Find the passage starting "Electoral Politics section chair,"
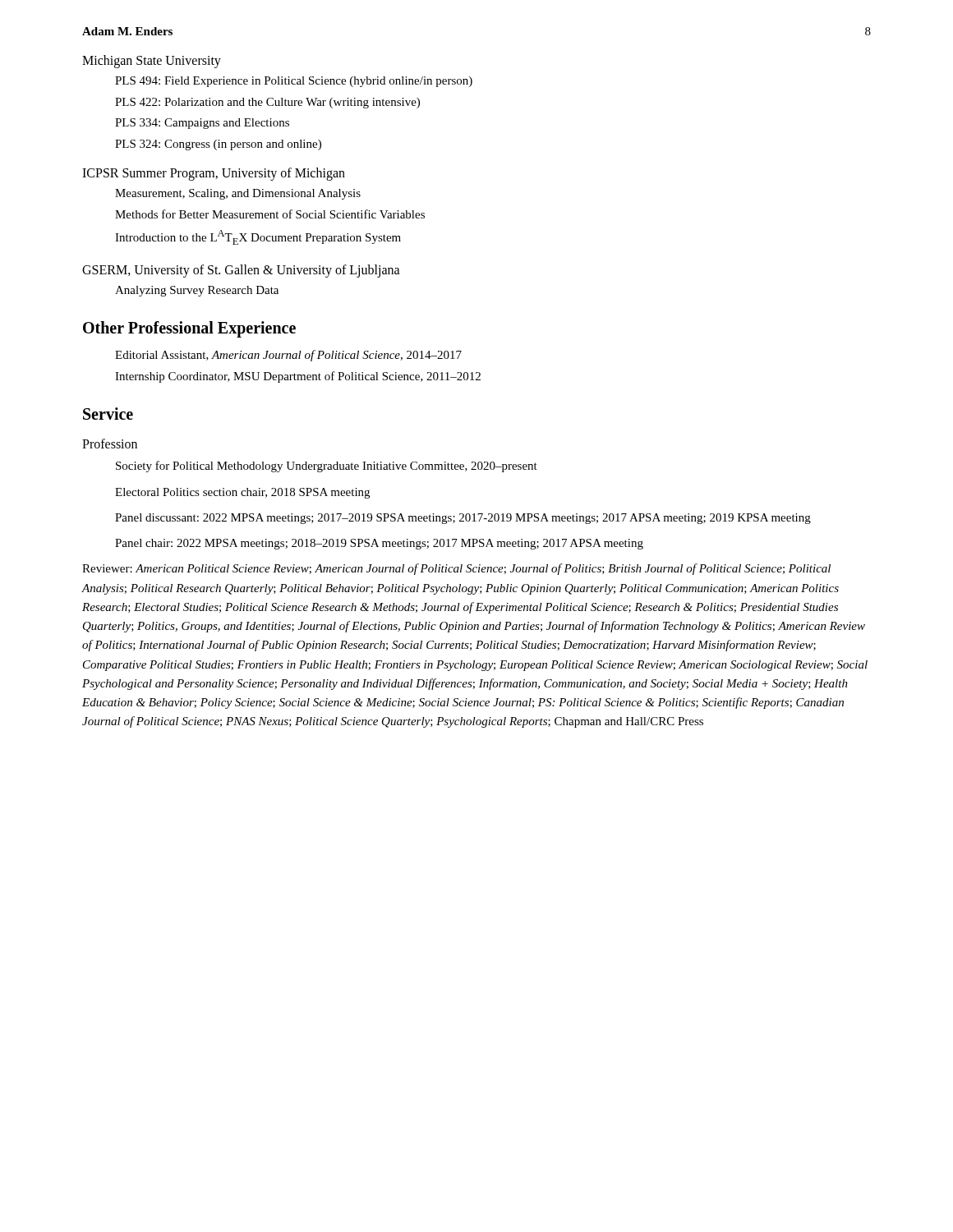 point(243,492)
